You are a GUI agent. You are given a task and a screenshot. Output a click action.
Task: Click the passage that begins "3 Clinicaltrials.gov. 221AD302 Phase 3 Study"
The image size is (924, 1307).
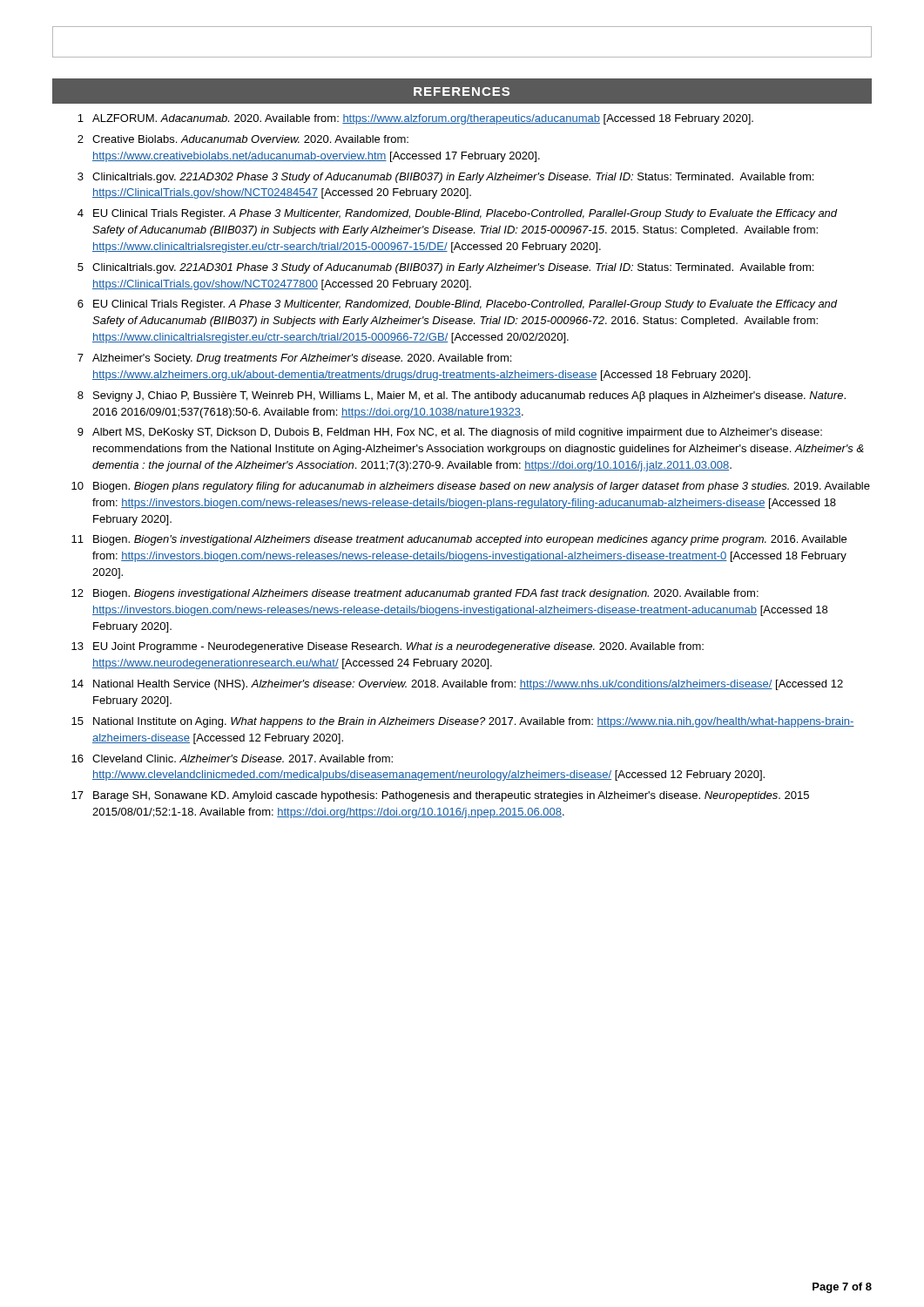[462, 185]
